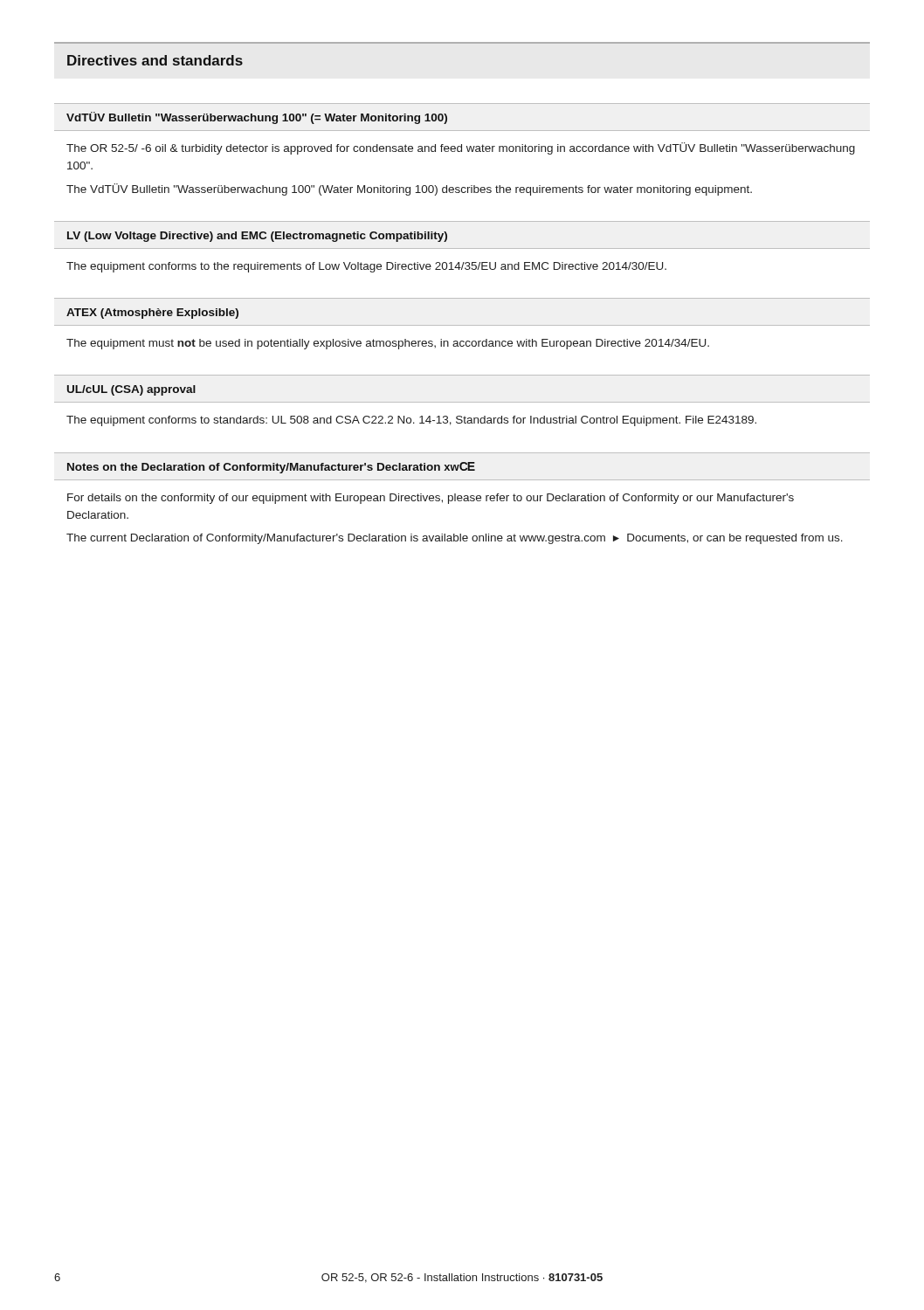
Task: Point to the block beginning "The equipment must not"
Action: 462,343
